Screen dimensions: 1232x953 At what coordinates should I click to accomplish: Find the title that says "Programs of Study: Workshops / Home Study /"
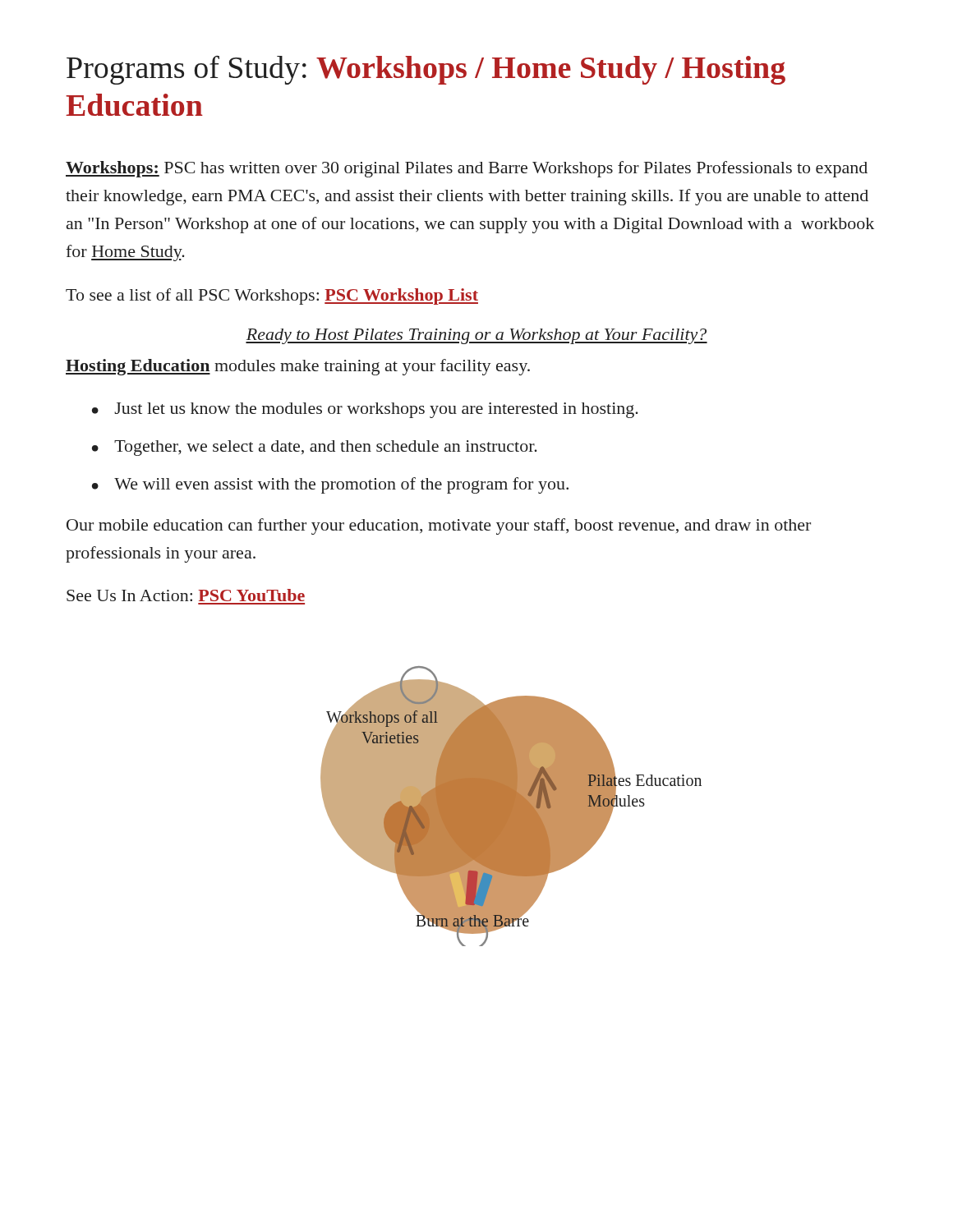tap(426, 86)
